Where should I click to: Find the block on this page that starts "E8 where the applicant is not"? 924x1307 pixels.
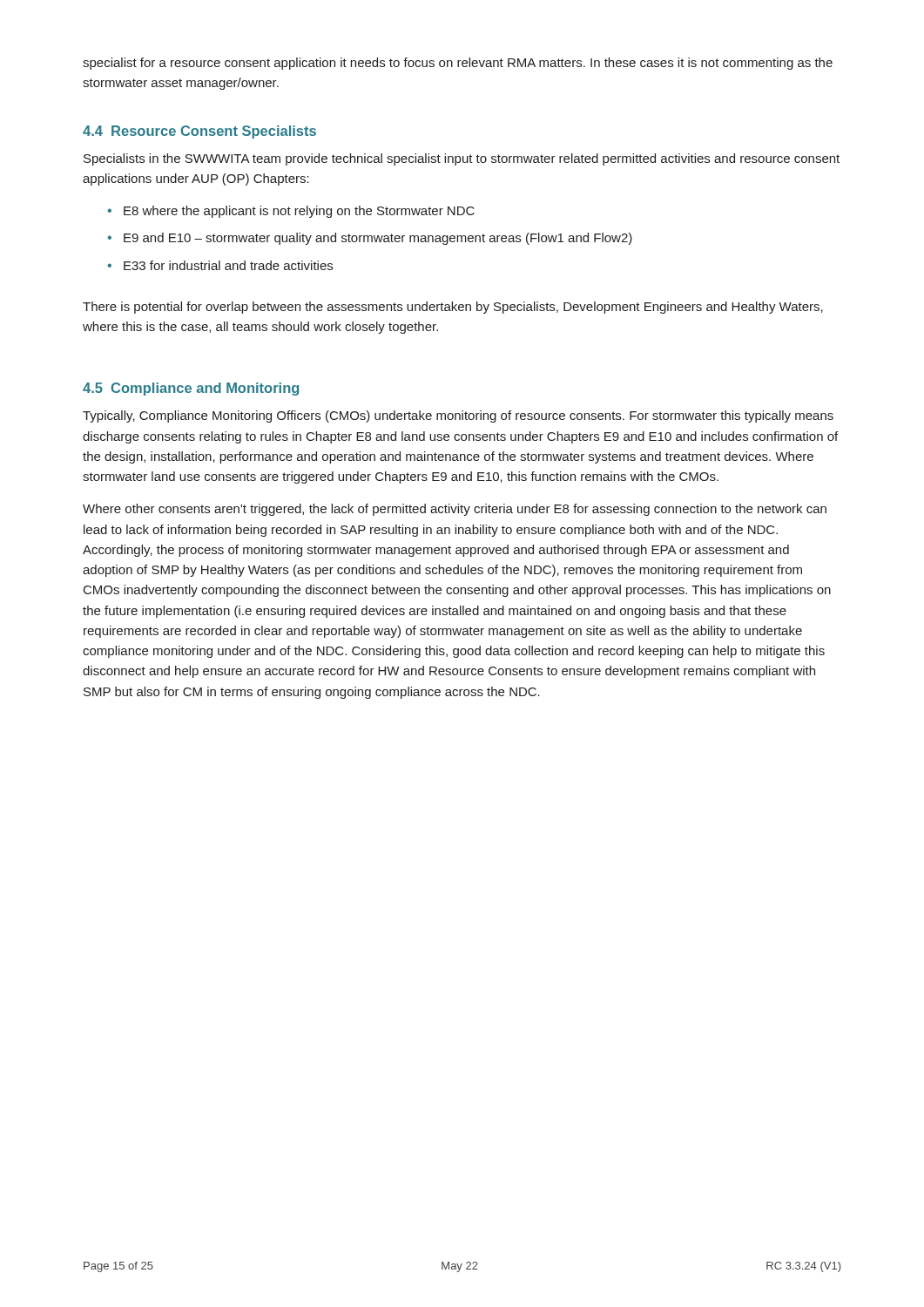[x=299, y=210]
